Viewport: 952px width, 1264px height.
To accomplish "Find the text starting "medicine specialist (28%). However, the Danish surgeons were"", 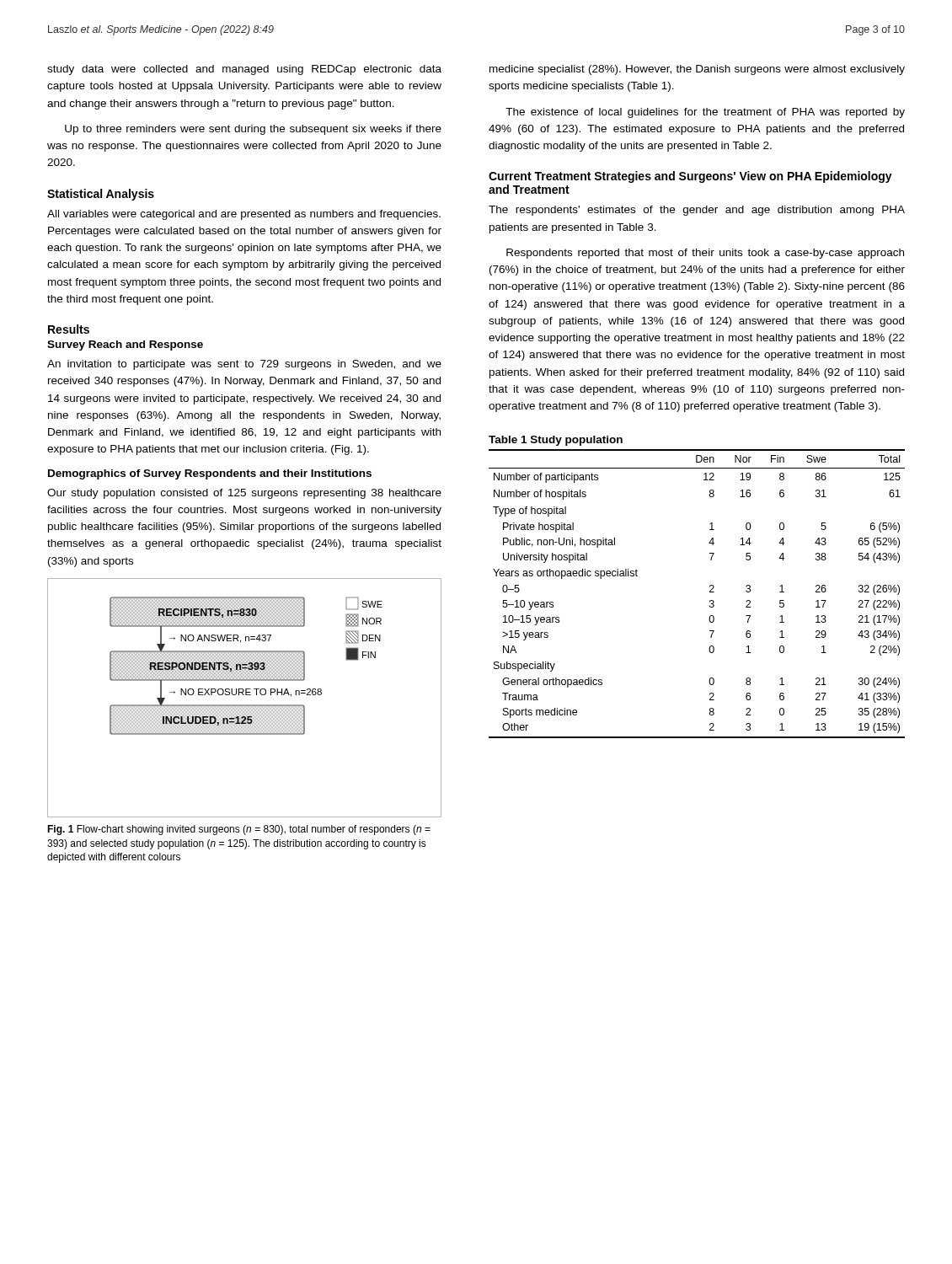I will pos(697,108).
